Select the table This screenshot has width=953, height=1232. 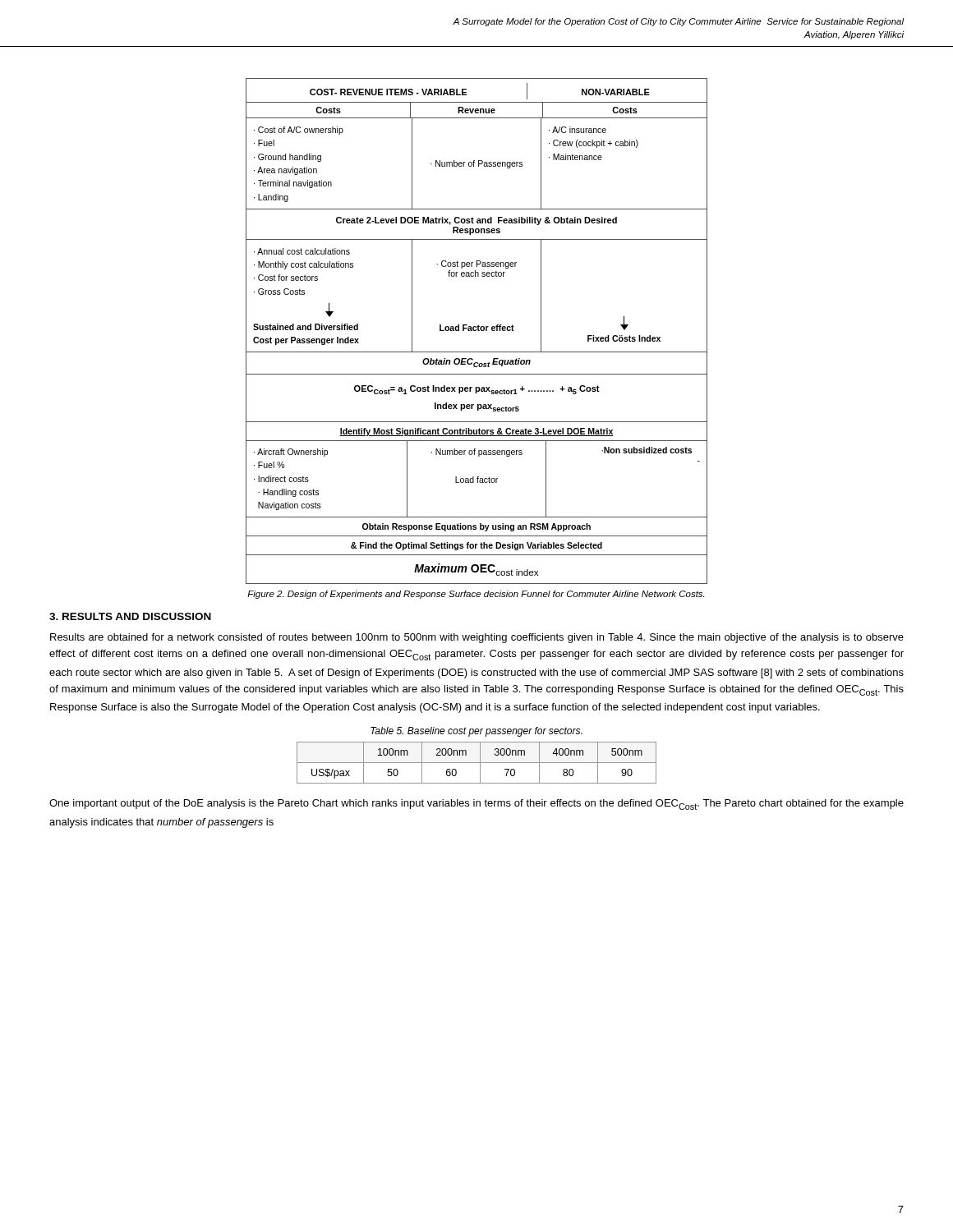click(x=476, y=763)
